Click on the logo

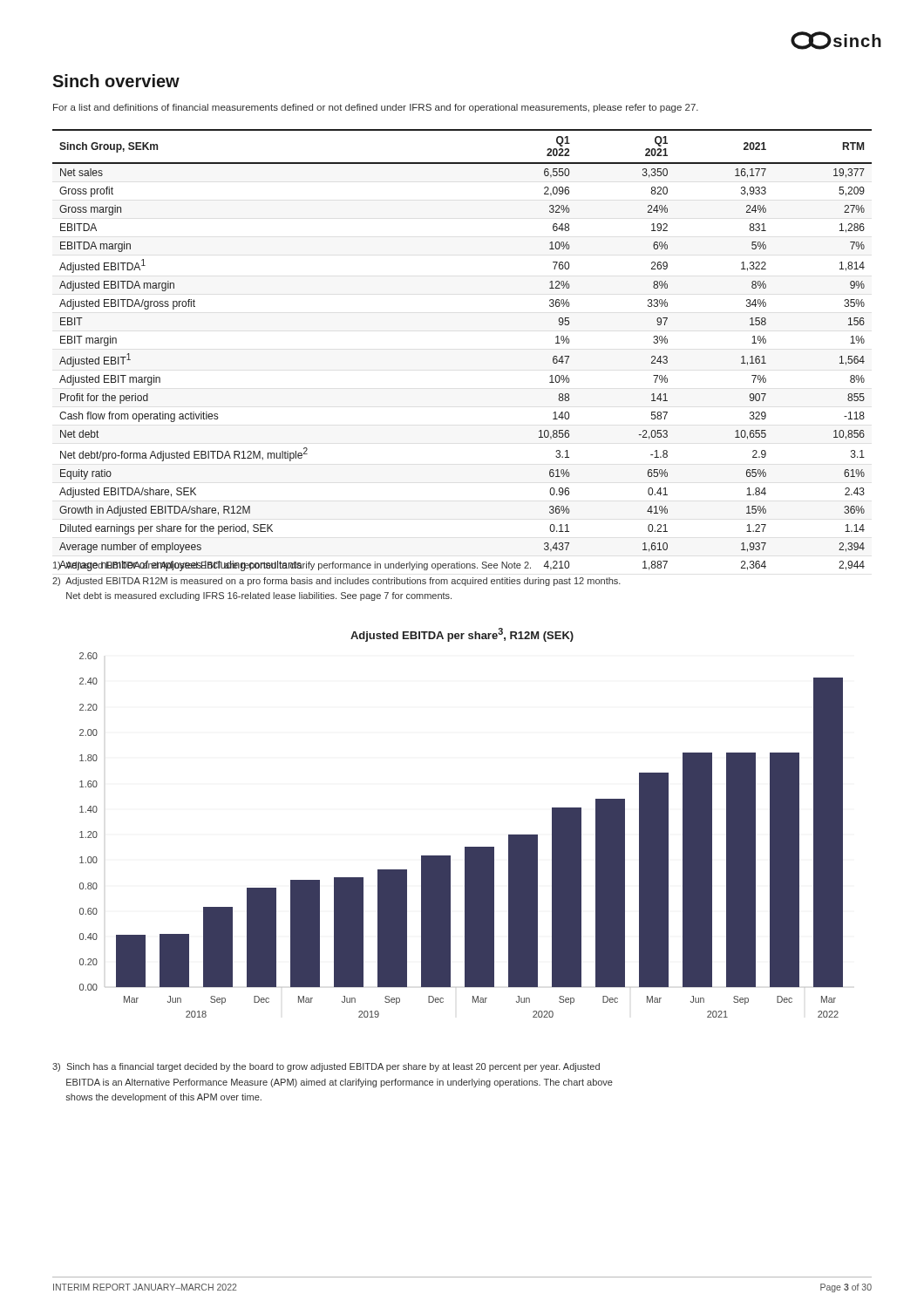[834, 45]
